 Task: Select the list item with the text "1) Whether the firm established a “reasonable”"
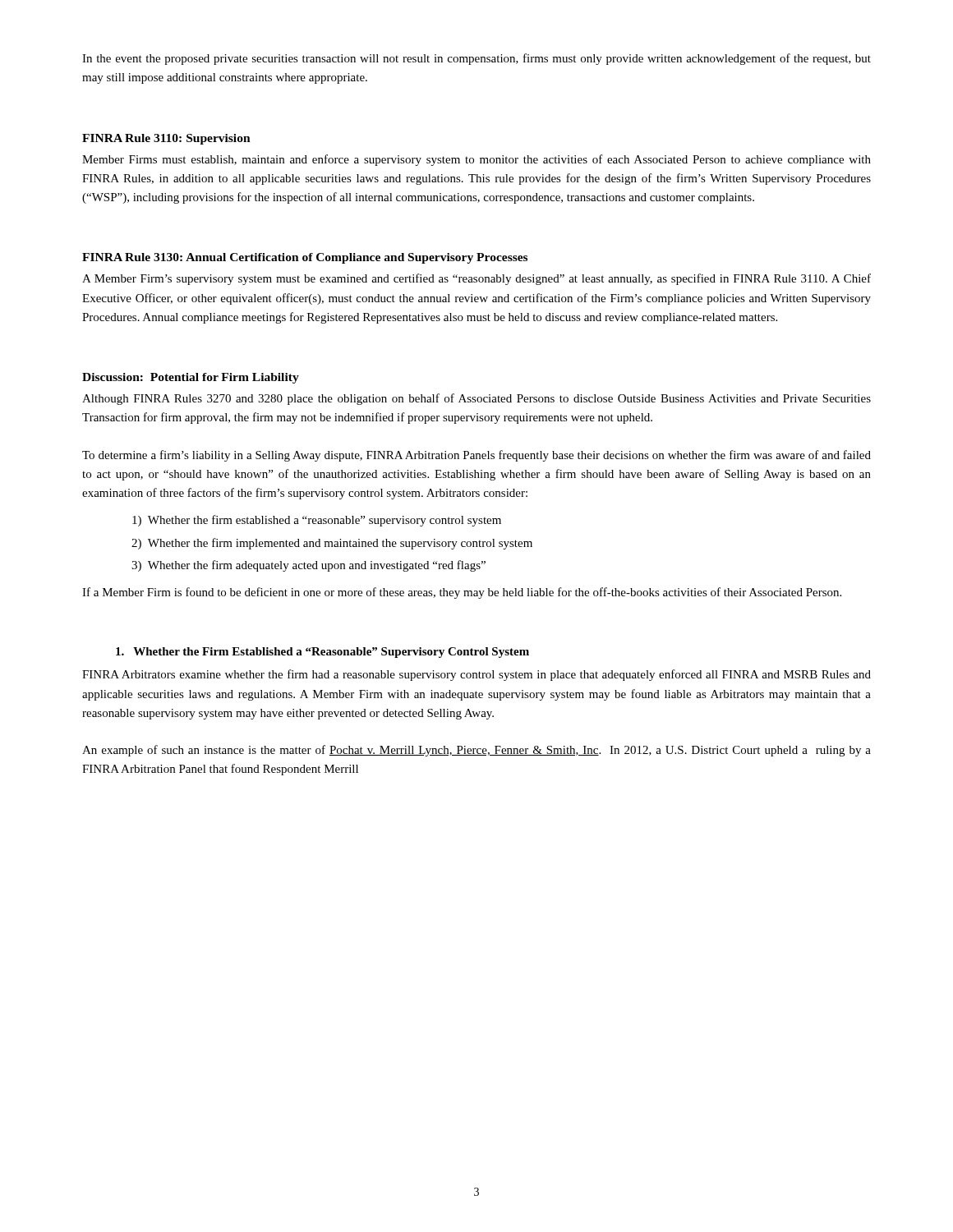pos(316,520)
